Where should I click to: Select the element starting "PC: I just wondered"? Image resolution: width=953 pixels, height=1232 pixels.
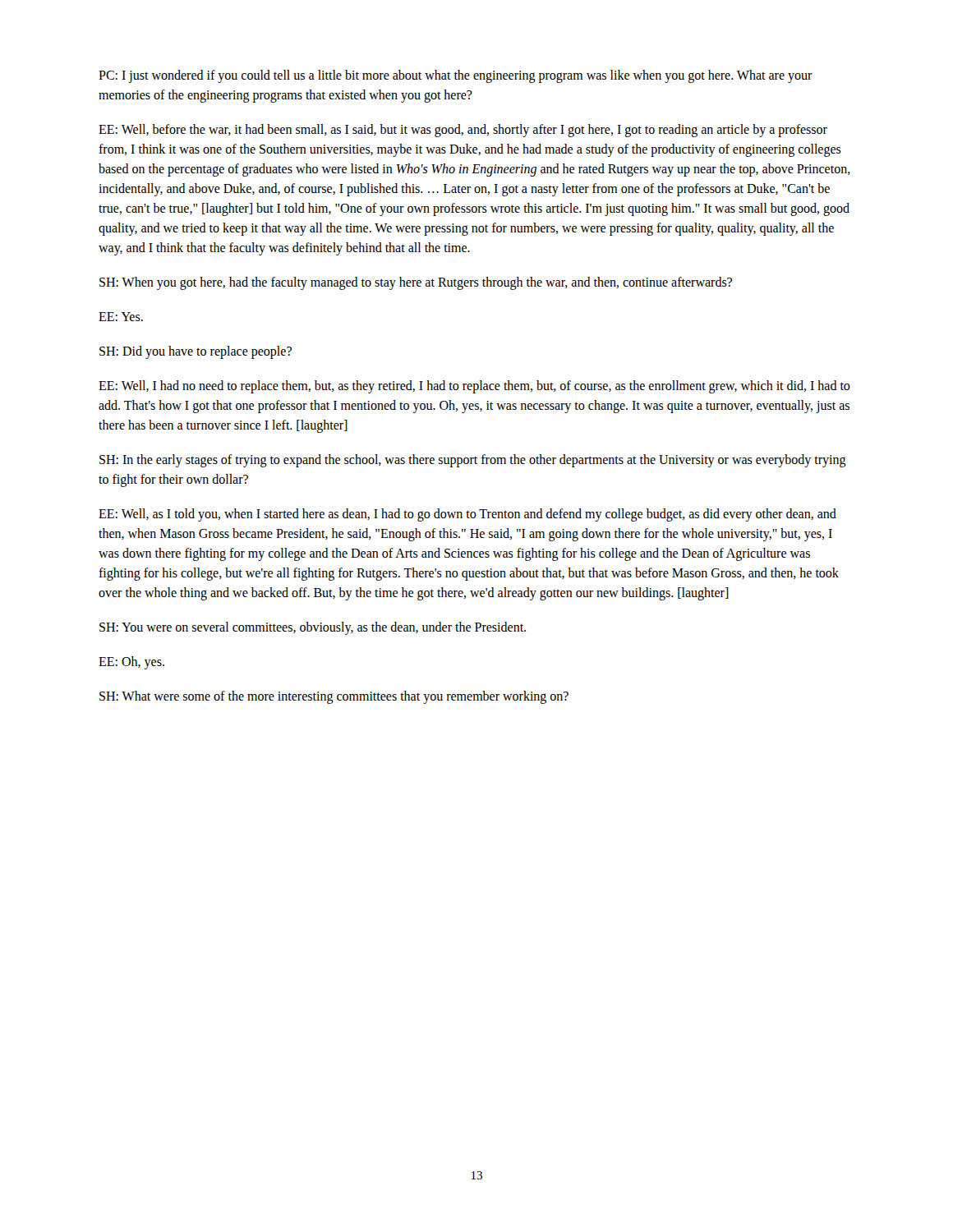coord(455,85)
